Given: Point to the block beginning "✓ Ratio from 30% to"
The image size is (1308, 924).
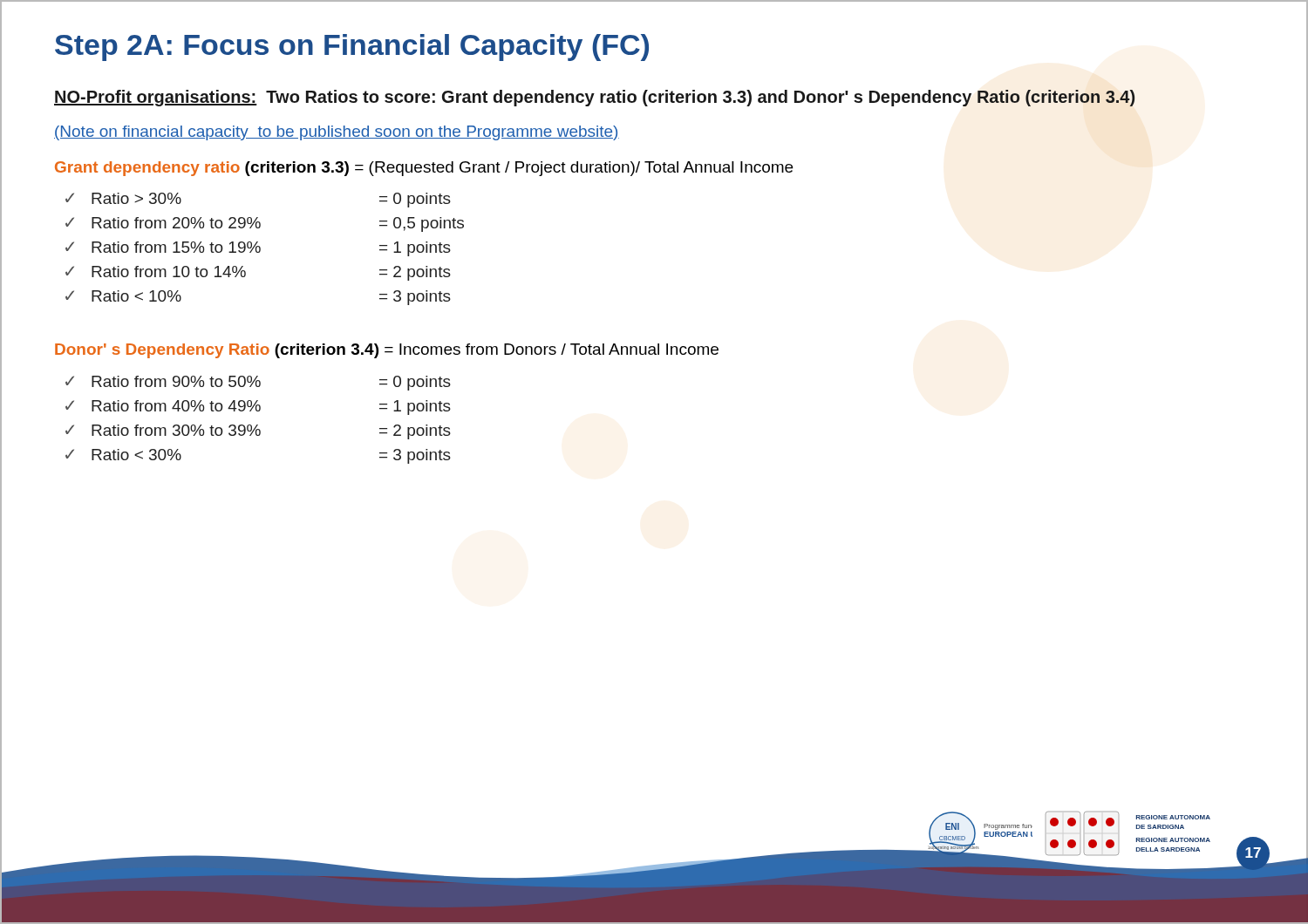Looking at the screenshot, I should [x=257, y=430].
